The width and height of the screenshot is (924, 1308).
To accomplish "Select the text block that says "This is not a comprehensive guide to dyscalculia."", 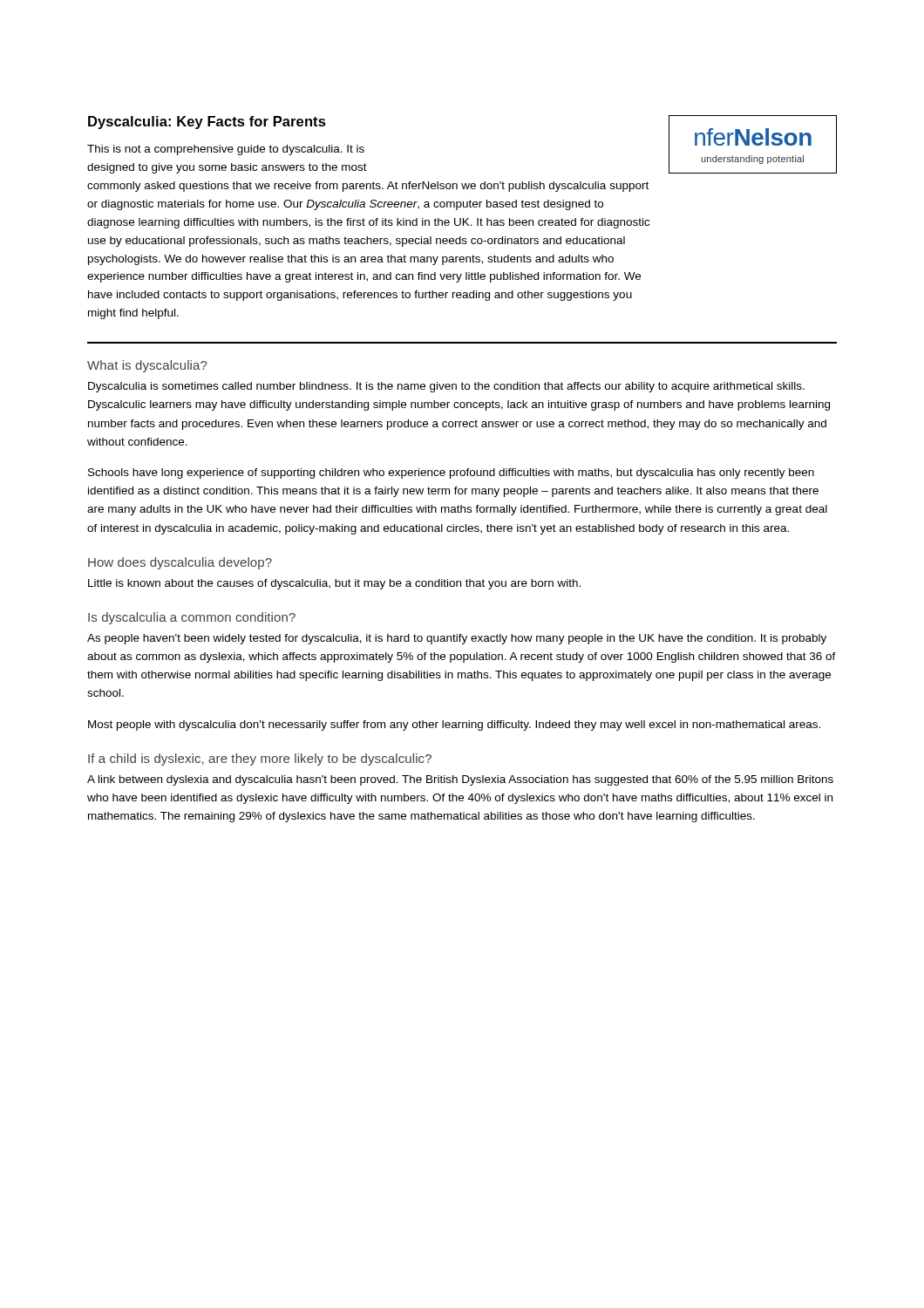I will [x=369, y=231].
